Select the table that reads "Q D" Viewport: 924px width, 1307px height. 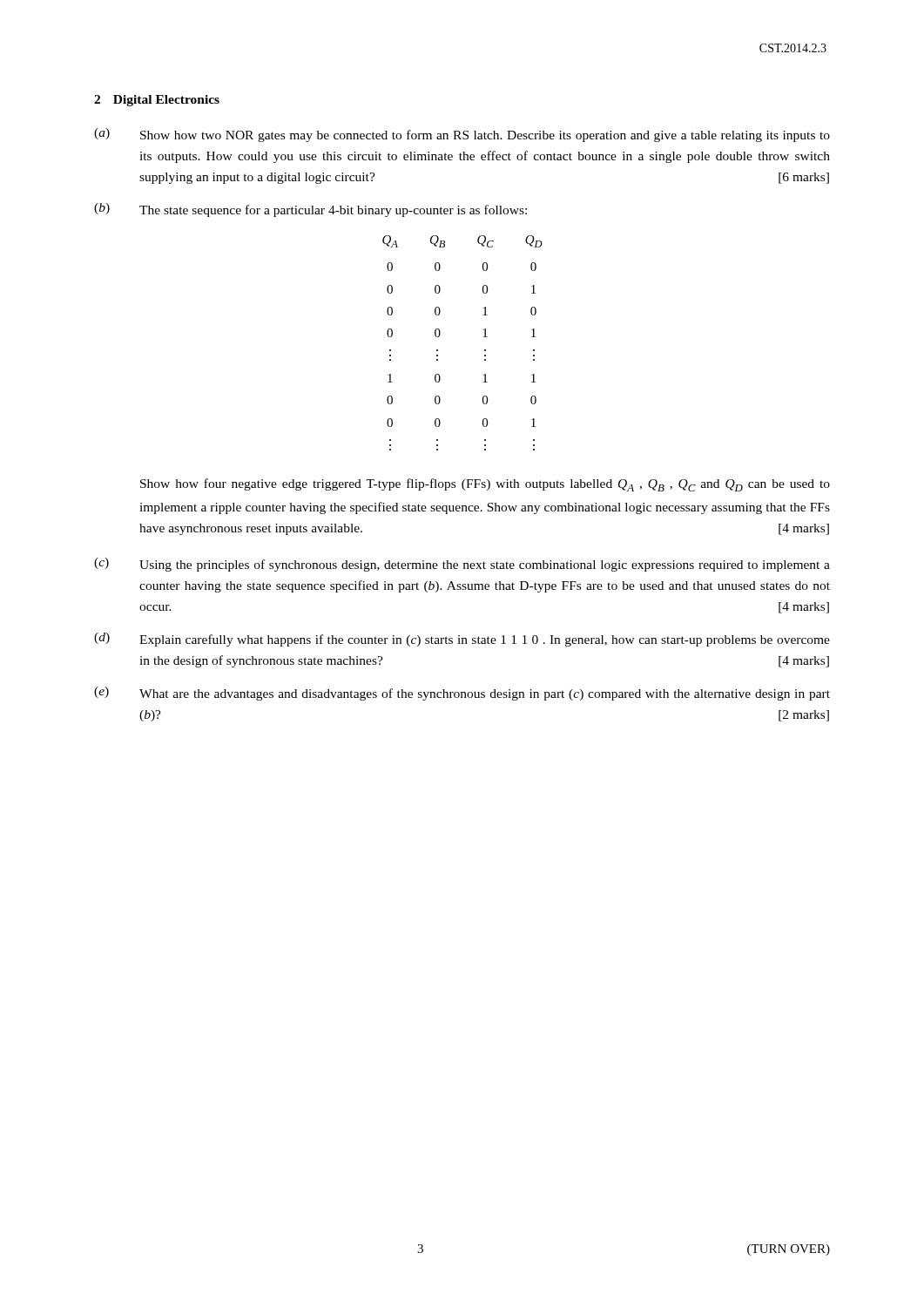(x=462, y=343)
